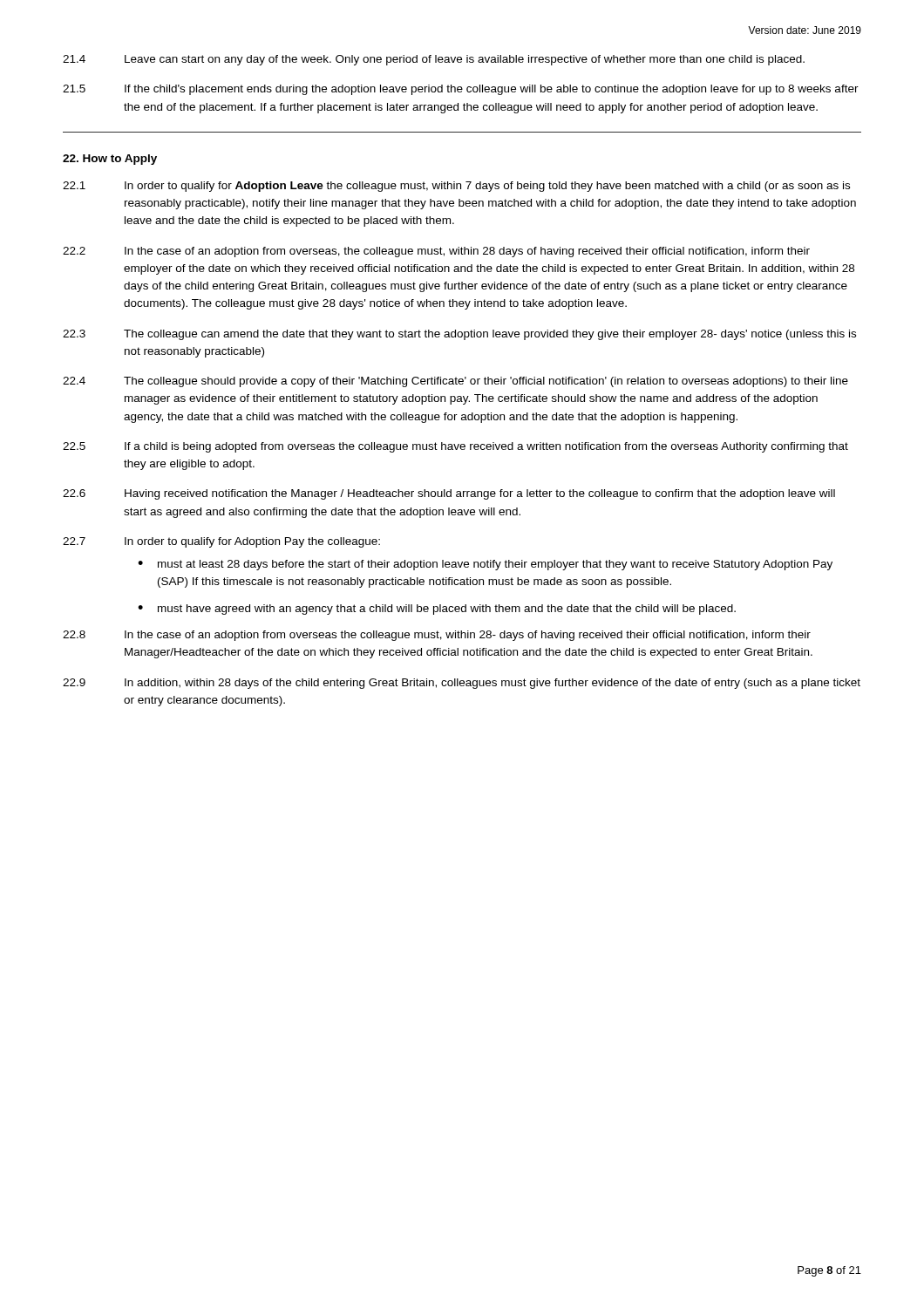Navigate to the region starting "22.2 In the case of"
This screenshot has width=924, height=1308.
462,277
